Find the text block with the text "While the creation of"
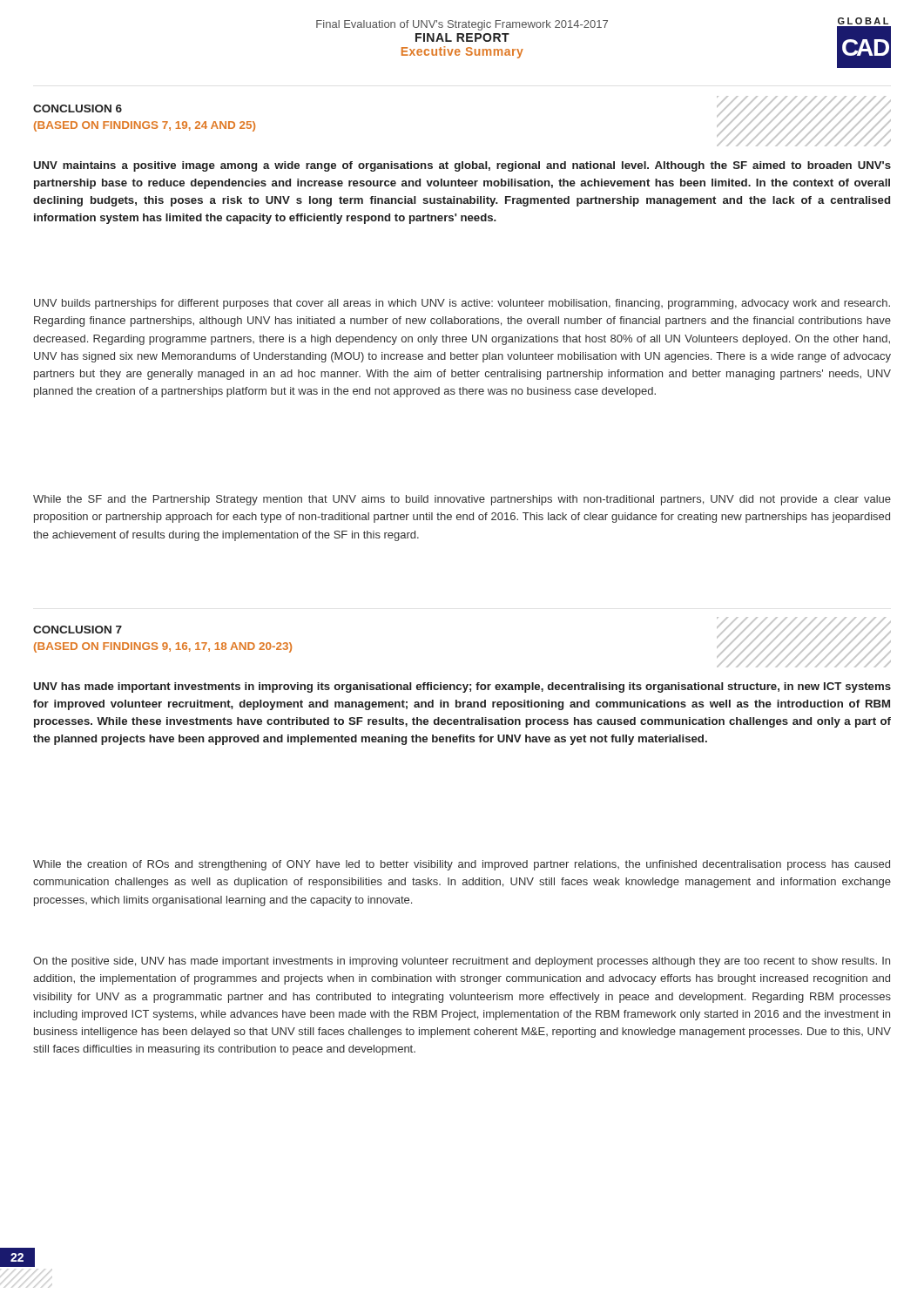 pyautogui.click(x=462, y=882)
